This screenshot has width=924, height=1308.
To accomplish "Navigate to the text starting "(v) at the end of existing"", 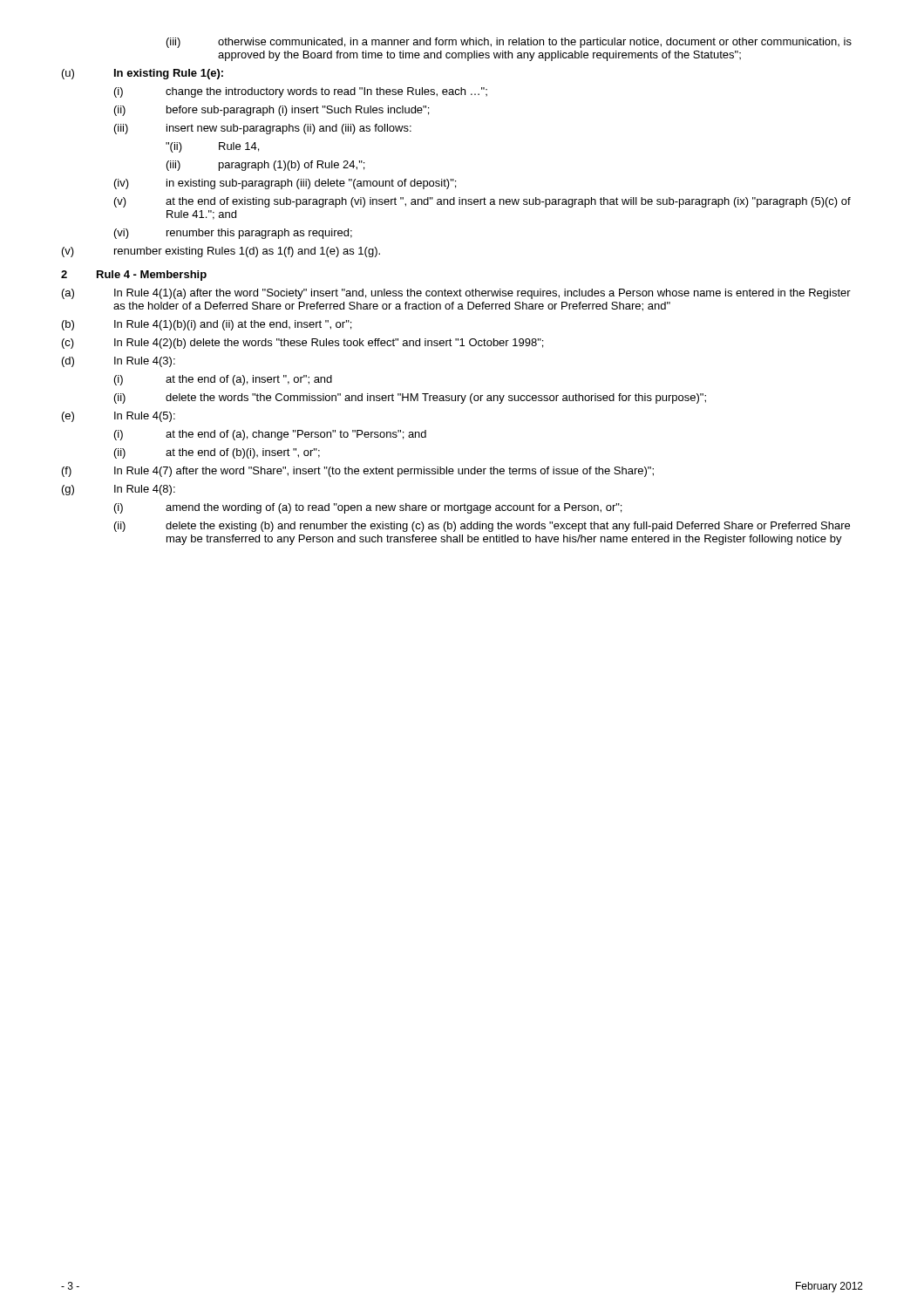I will [x=488, y=208].
